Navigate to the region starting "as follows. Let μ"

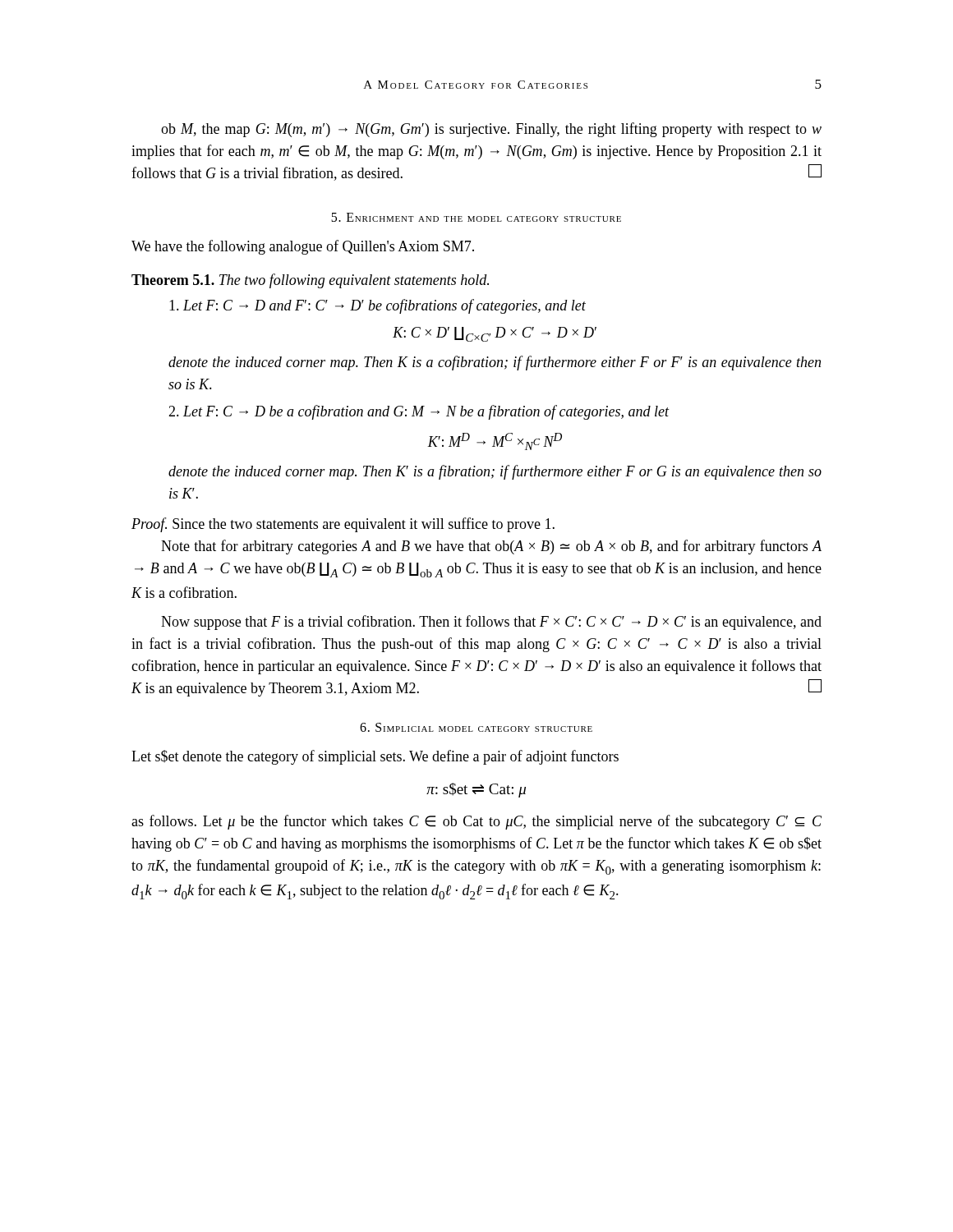pyautogui.click(x=476, y=858)
